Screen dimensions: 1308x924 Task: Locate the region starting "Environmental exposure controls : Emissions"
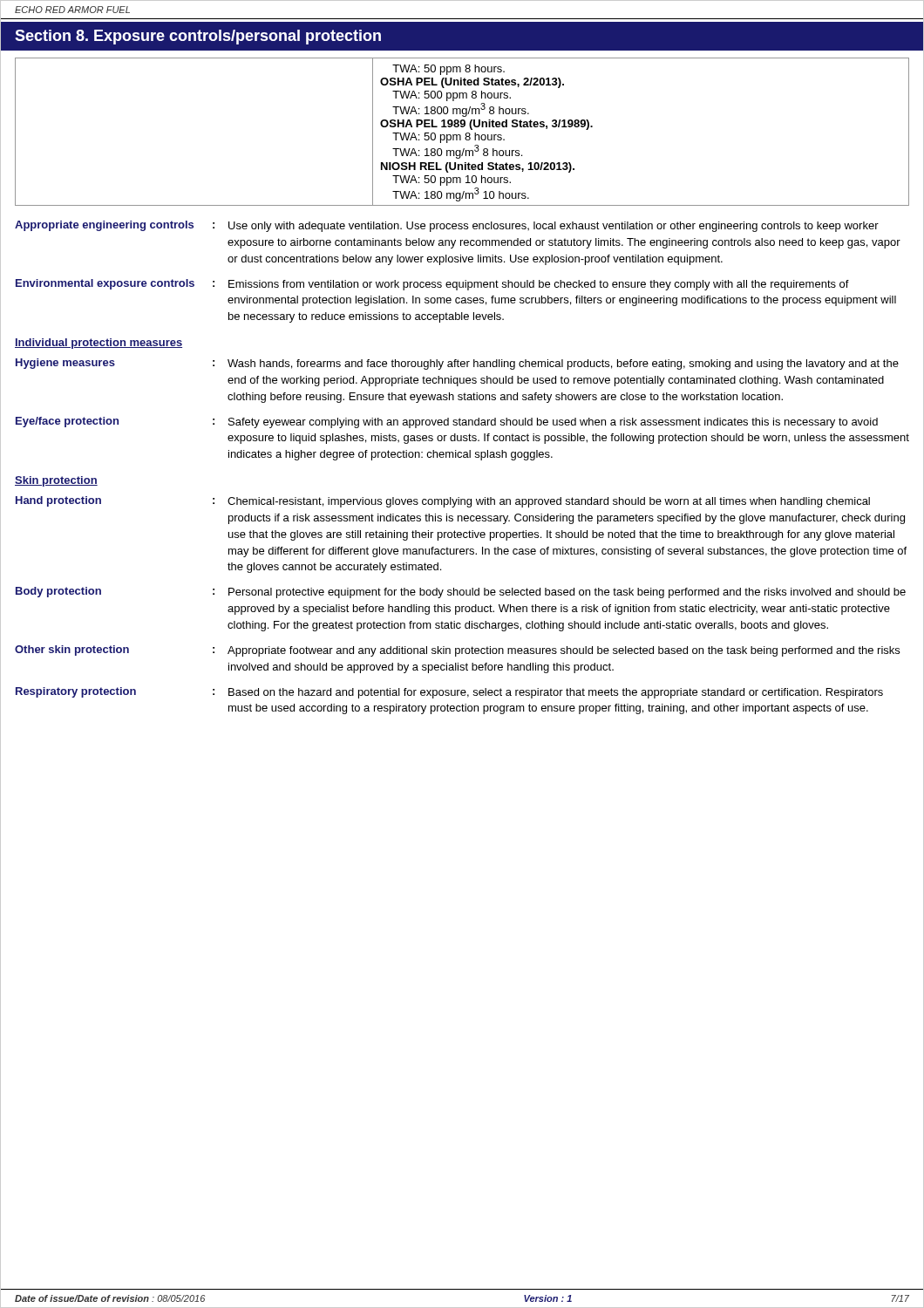[x=462, y=301]
